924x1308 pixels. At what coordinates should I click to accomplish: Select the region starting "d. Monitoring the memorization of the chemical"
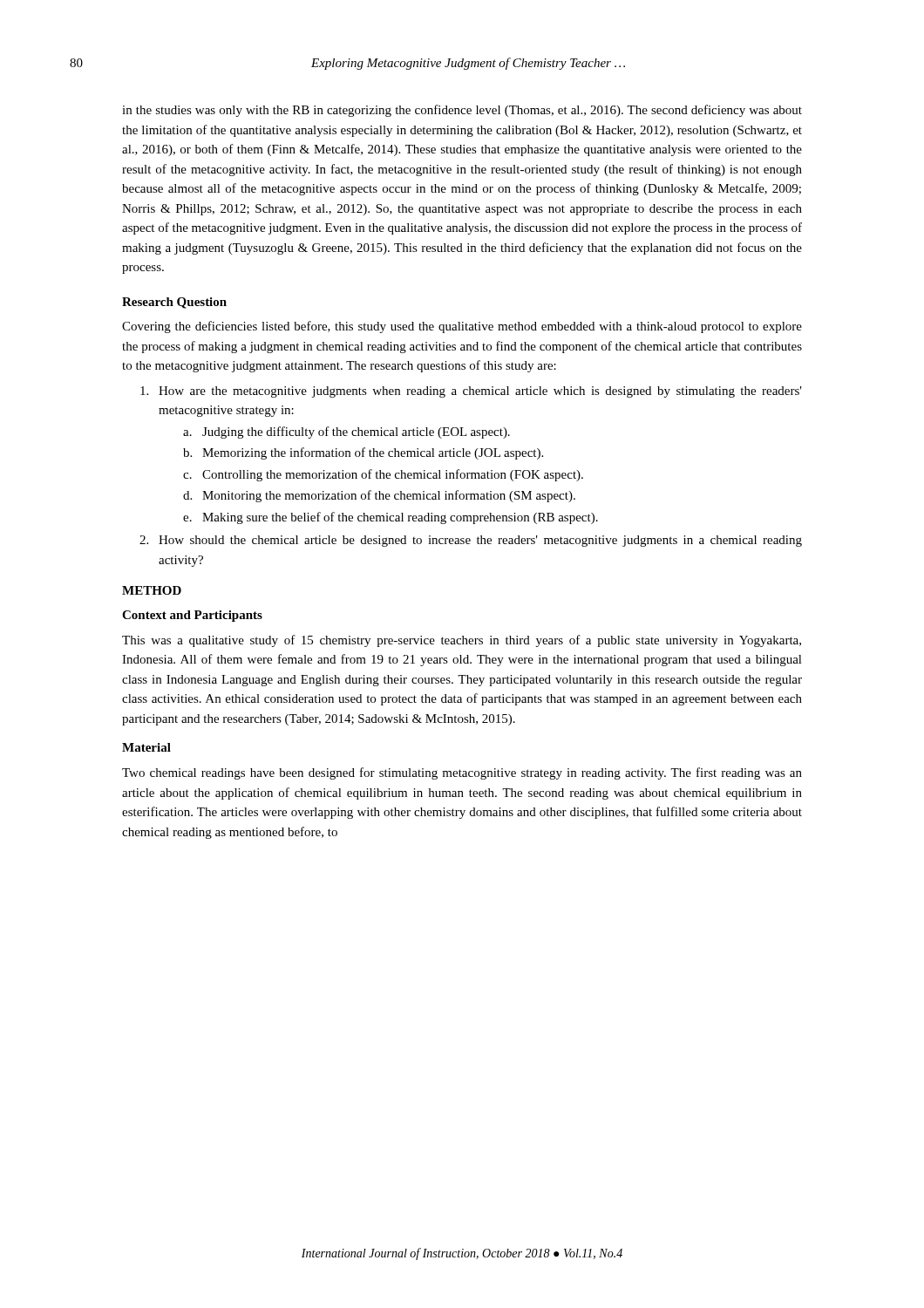379,496
